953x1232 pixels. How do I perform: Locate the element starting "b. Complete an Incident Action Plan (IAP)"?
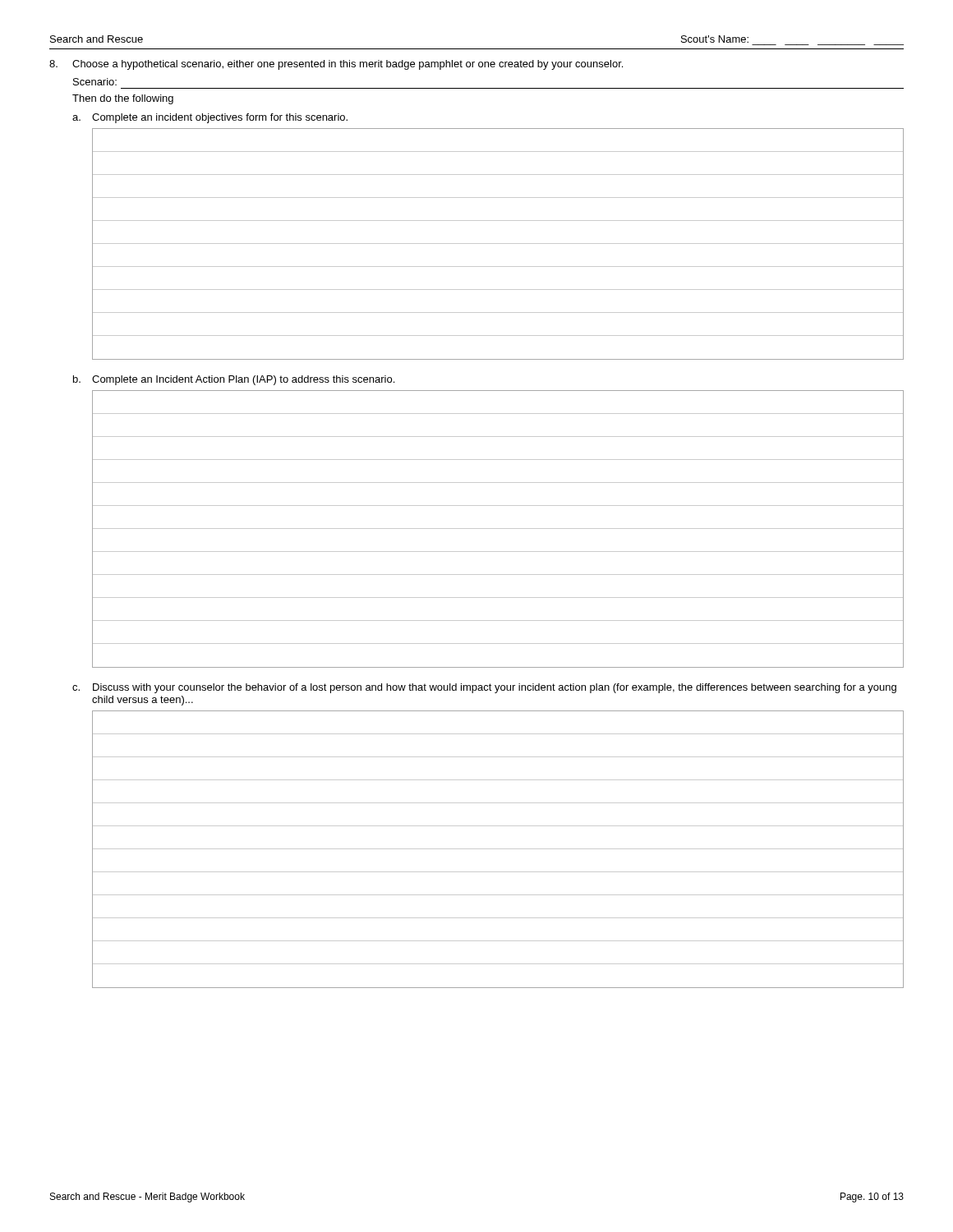click(488, 379)
